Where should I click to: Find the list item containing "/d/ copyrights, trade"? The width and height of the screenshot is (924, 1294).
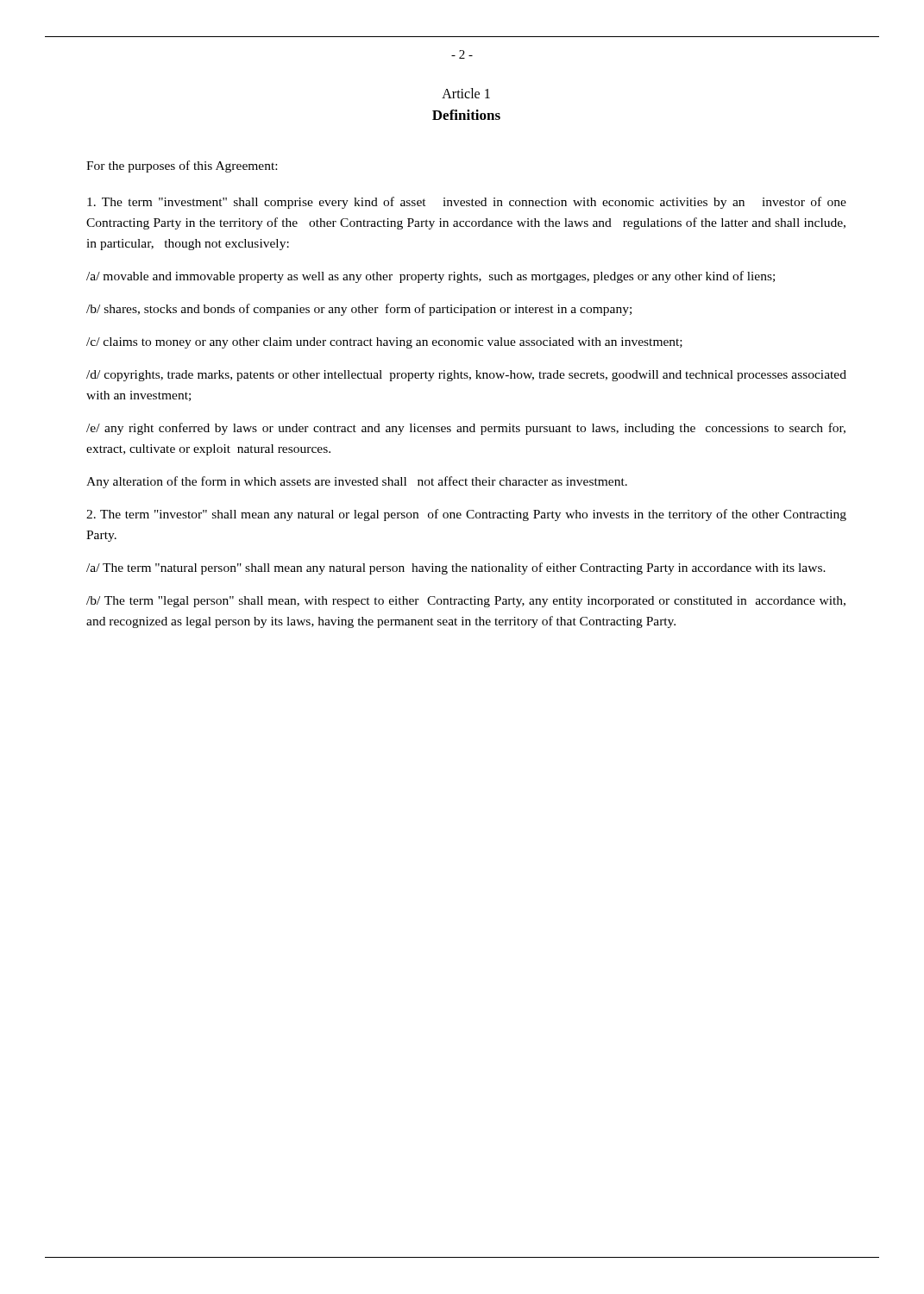click(x=466, y=384)
